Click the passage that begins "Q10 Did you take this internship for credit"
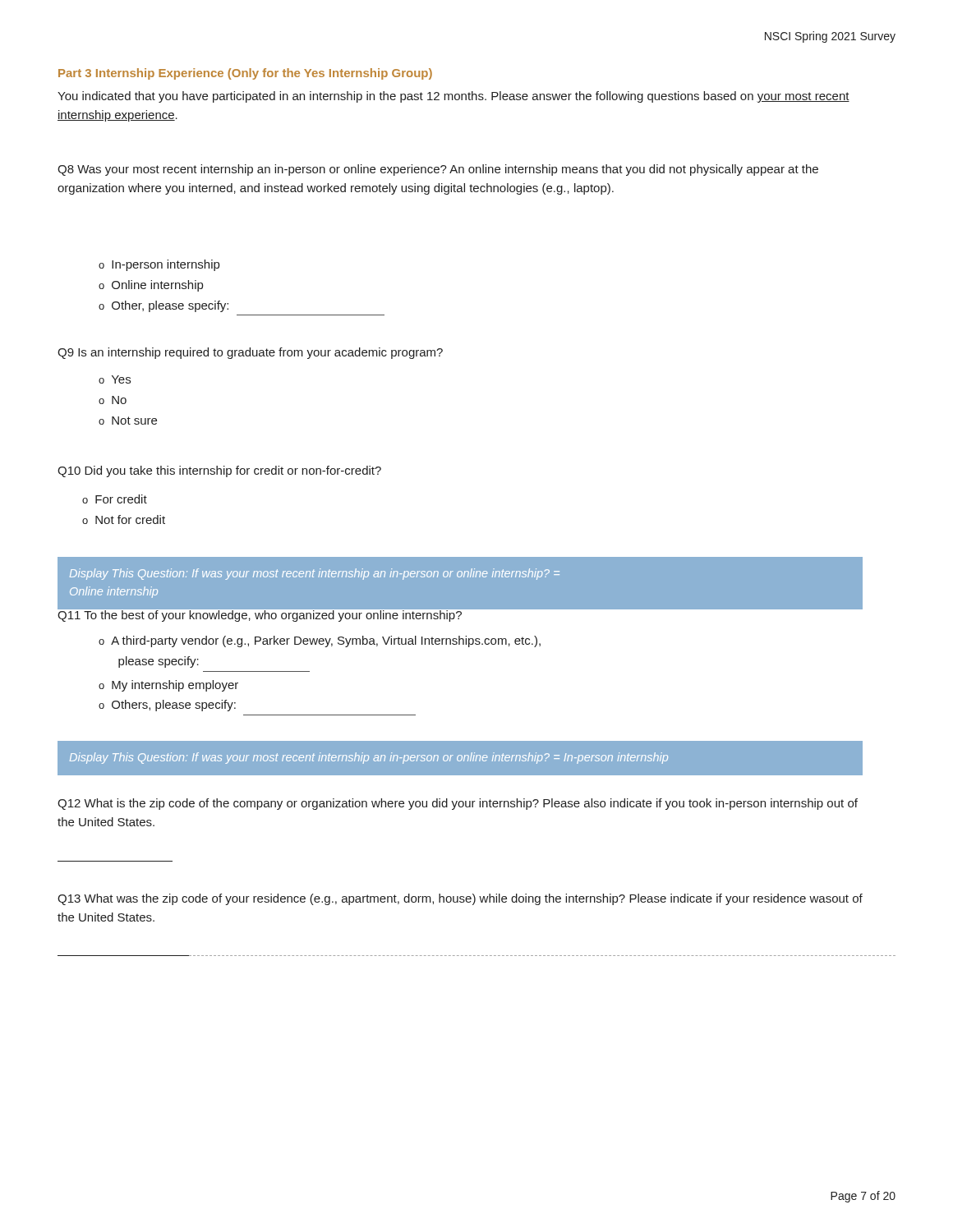953x1232 pixels. coord(219,470)
